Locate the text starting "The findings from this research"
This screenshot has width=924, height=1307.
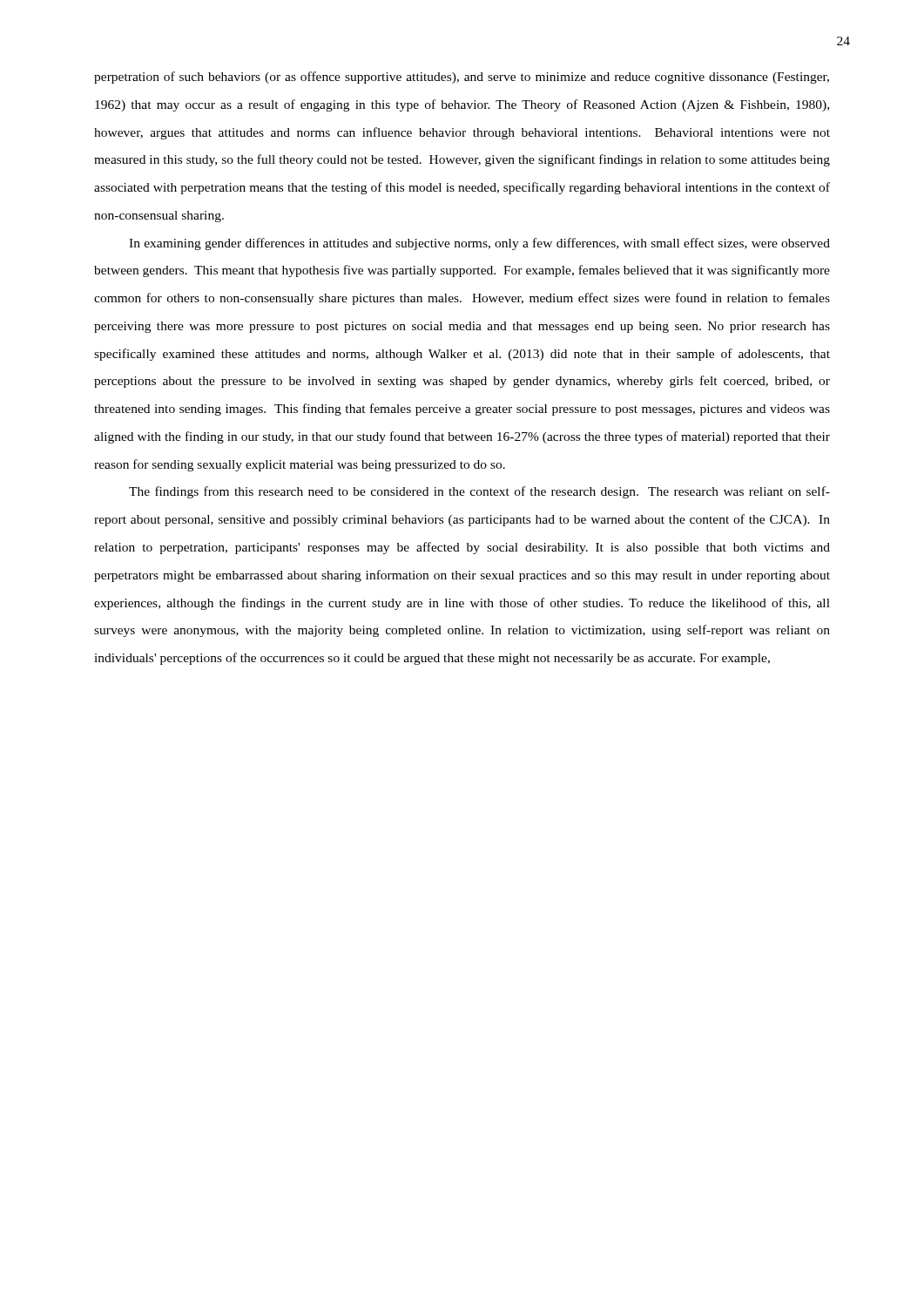(462, 574)
